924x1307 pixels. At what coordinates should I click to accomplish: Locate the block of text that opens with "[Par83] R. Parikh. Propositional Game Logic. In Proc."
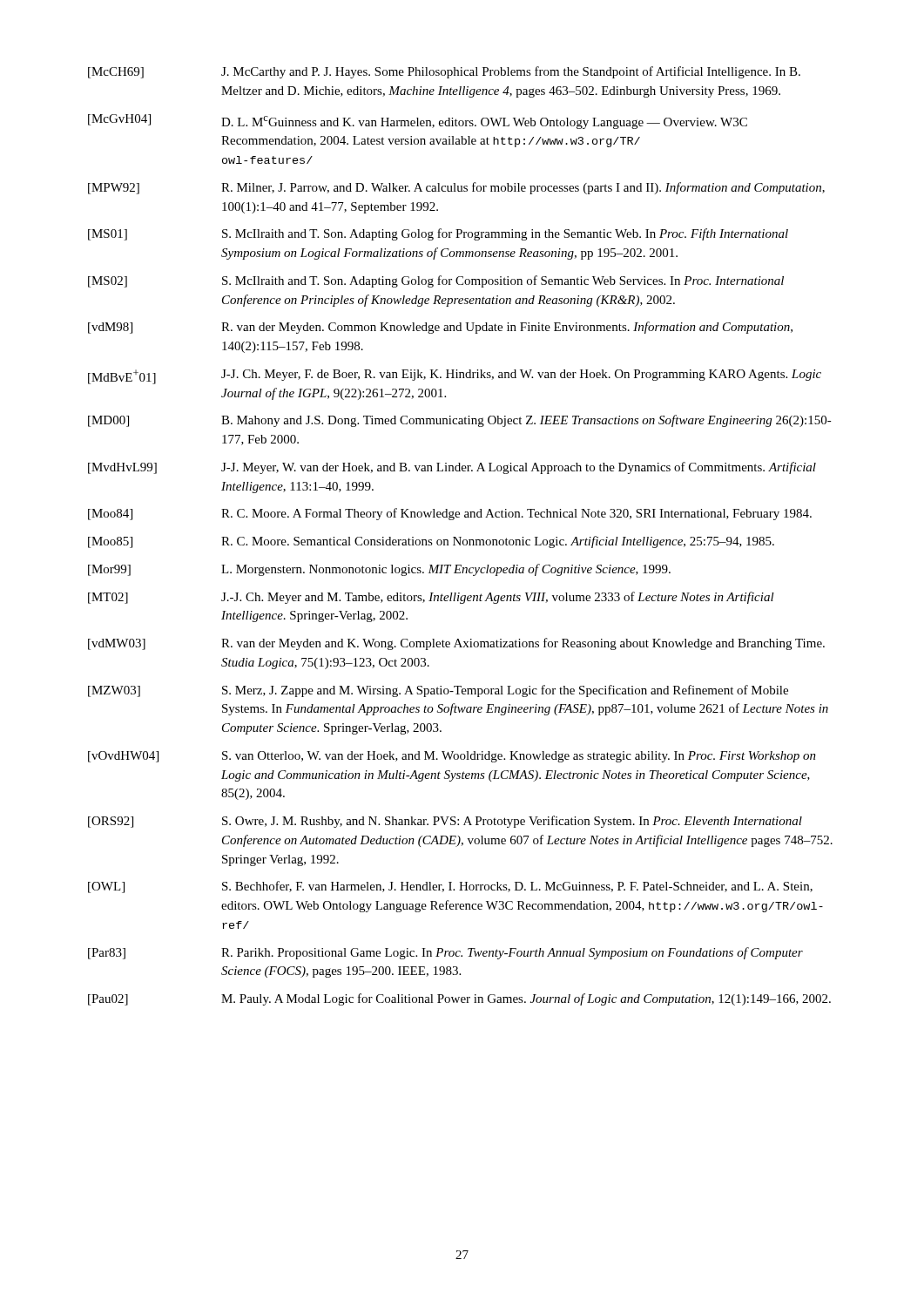(462, 962)
